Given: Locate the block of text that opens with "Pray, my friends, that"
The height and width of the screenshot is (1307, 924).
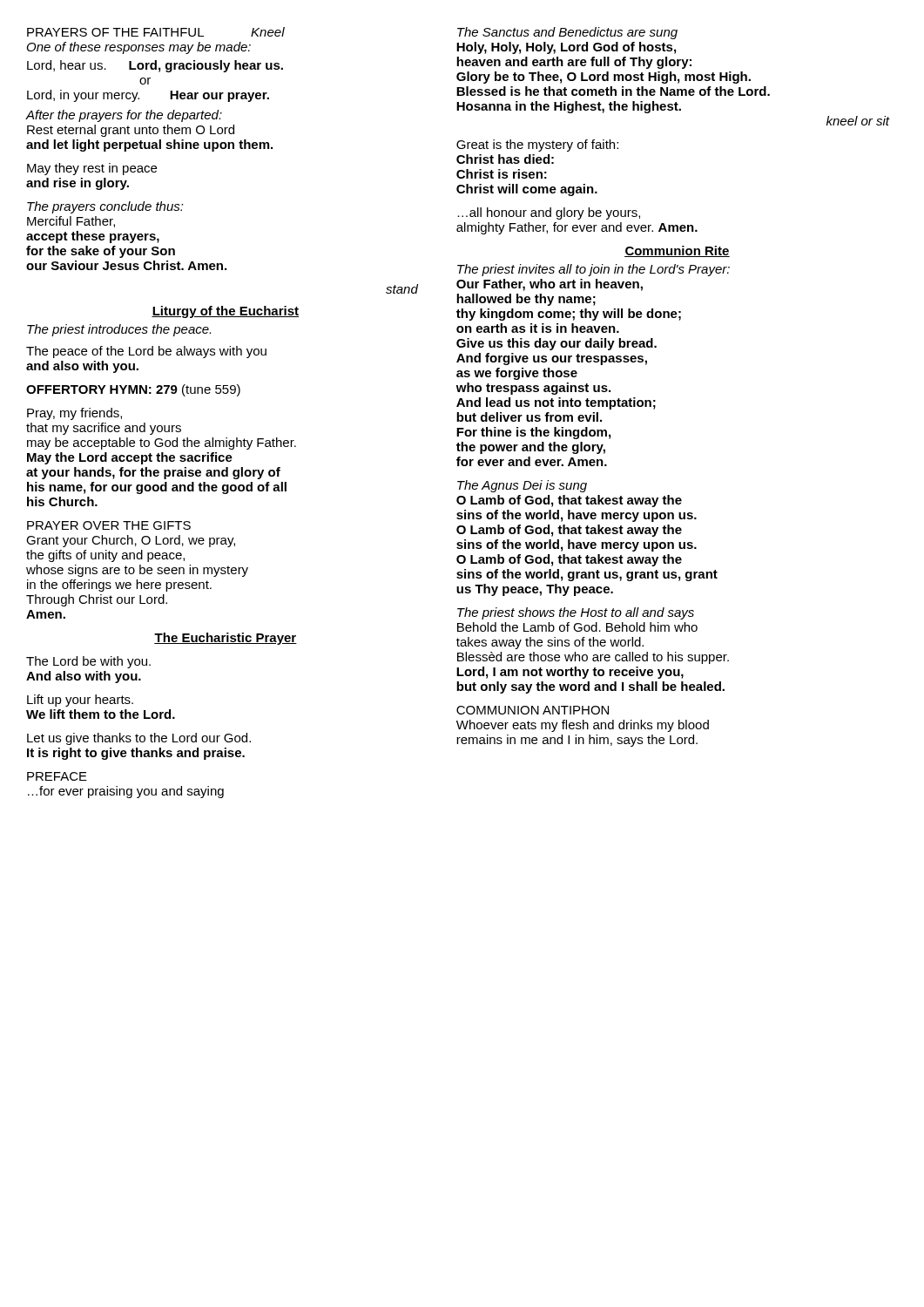Looking at the screenshot, I should pyautogui.click(x=162, y=457).
